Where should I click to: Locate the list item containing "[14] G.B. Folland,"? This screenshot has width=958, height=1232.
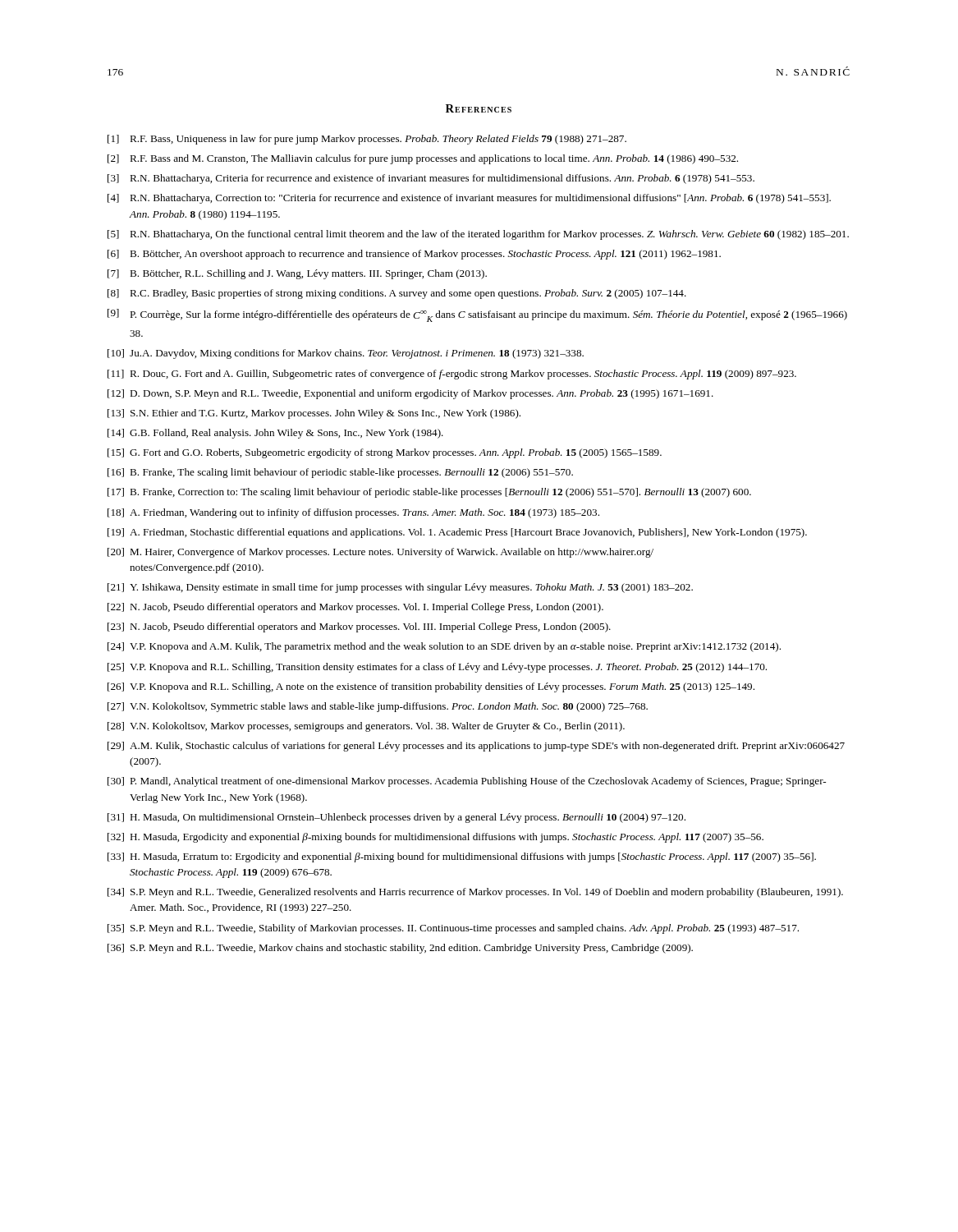(275, 434)
